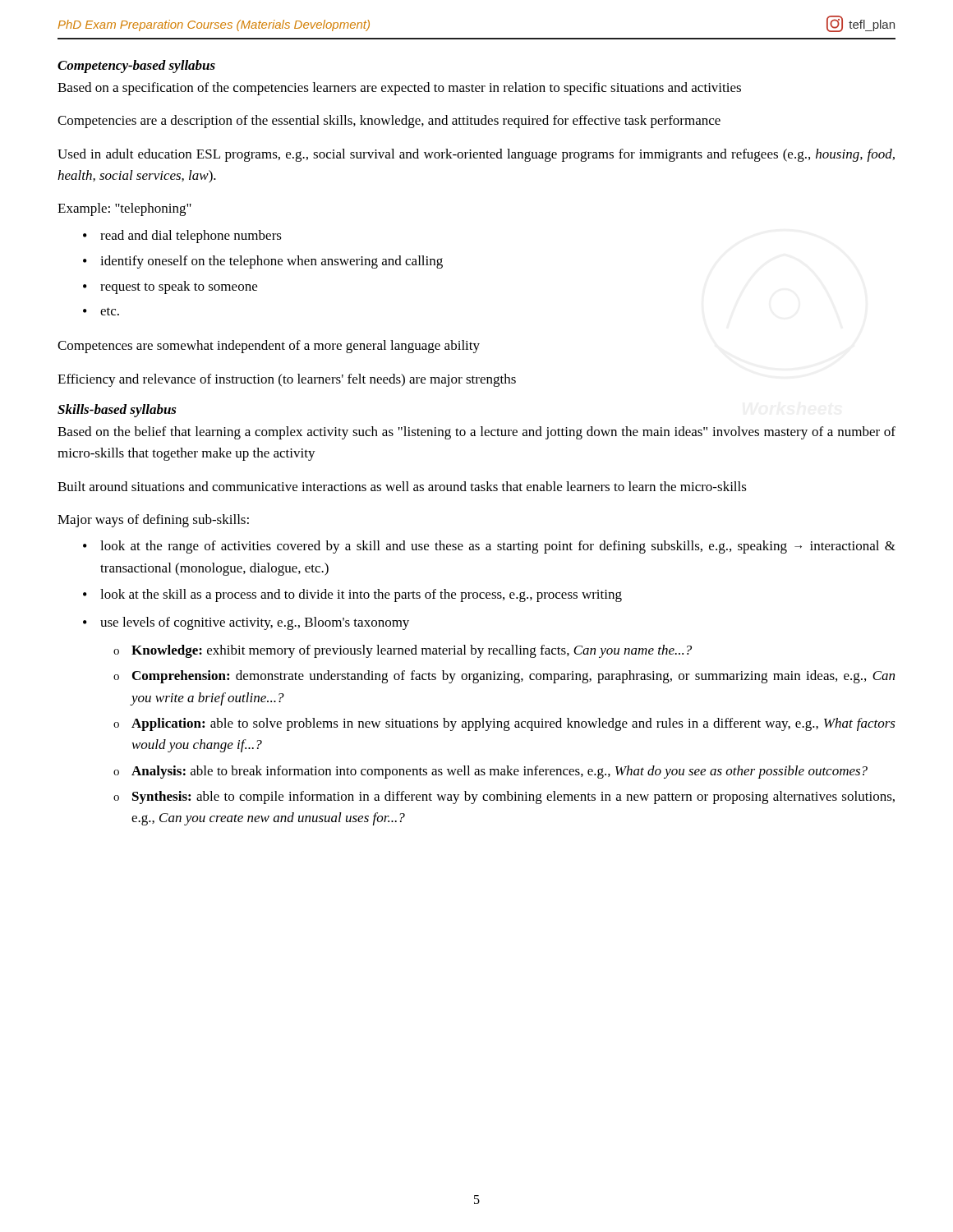Select the section header containing "Competency-based syllabus"
This screenshot has width=953, height=1232.
point(136,65)
